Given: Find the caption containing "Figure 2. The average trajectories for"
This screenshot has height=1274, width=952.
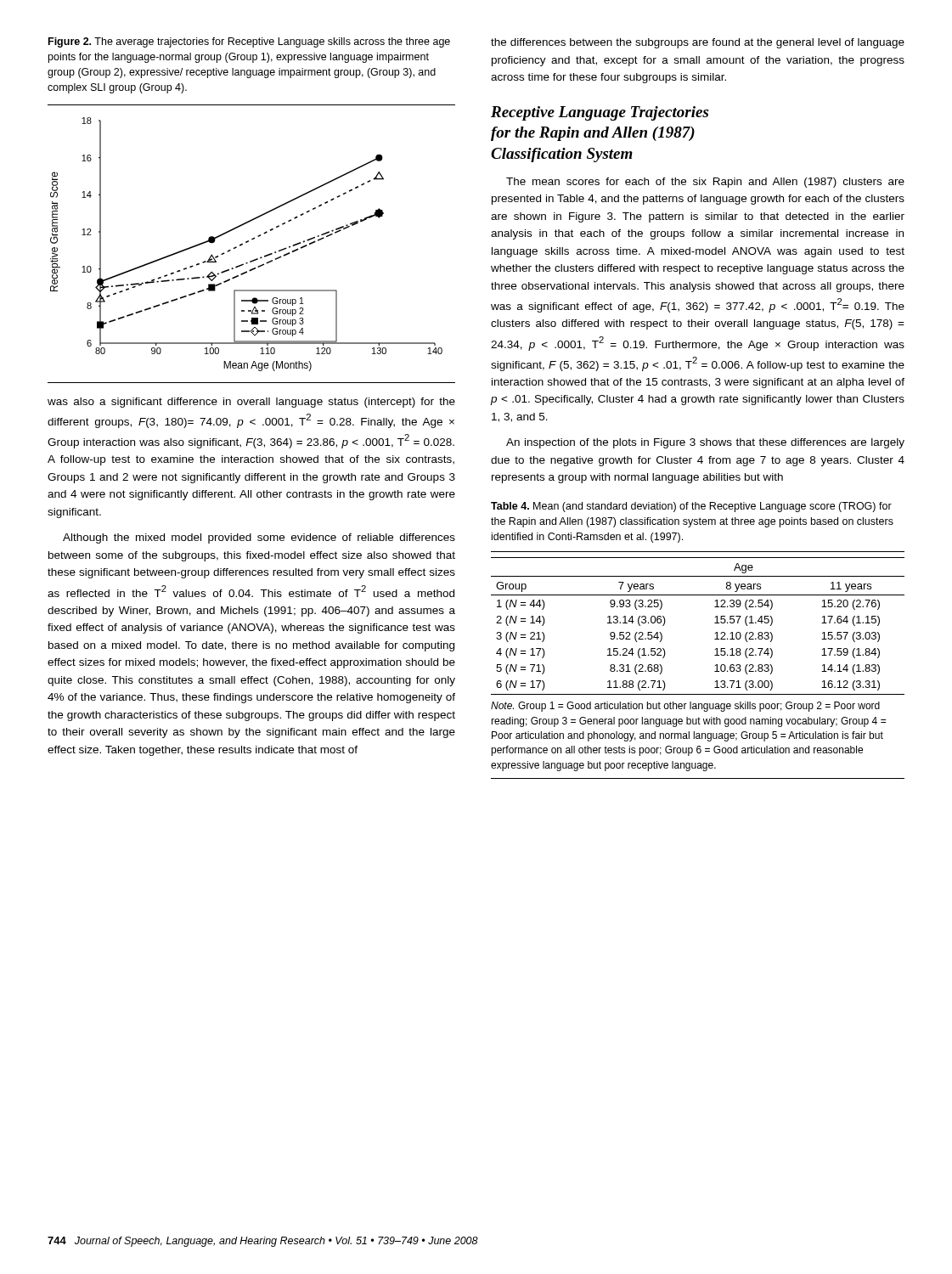Looking at the screenshot, I should coord(249,65).
